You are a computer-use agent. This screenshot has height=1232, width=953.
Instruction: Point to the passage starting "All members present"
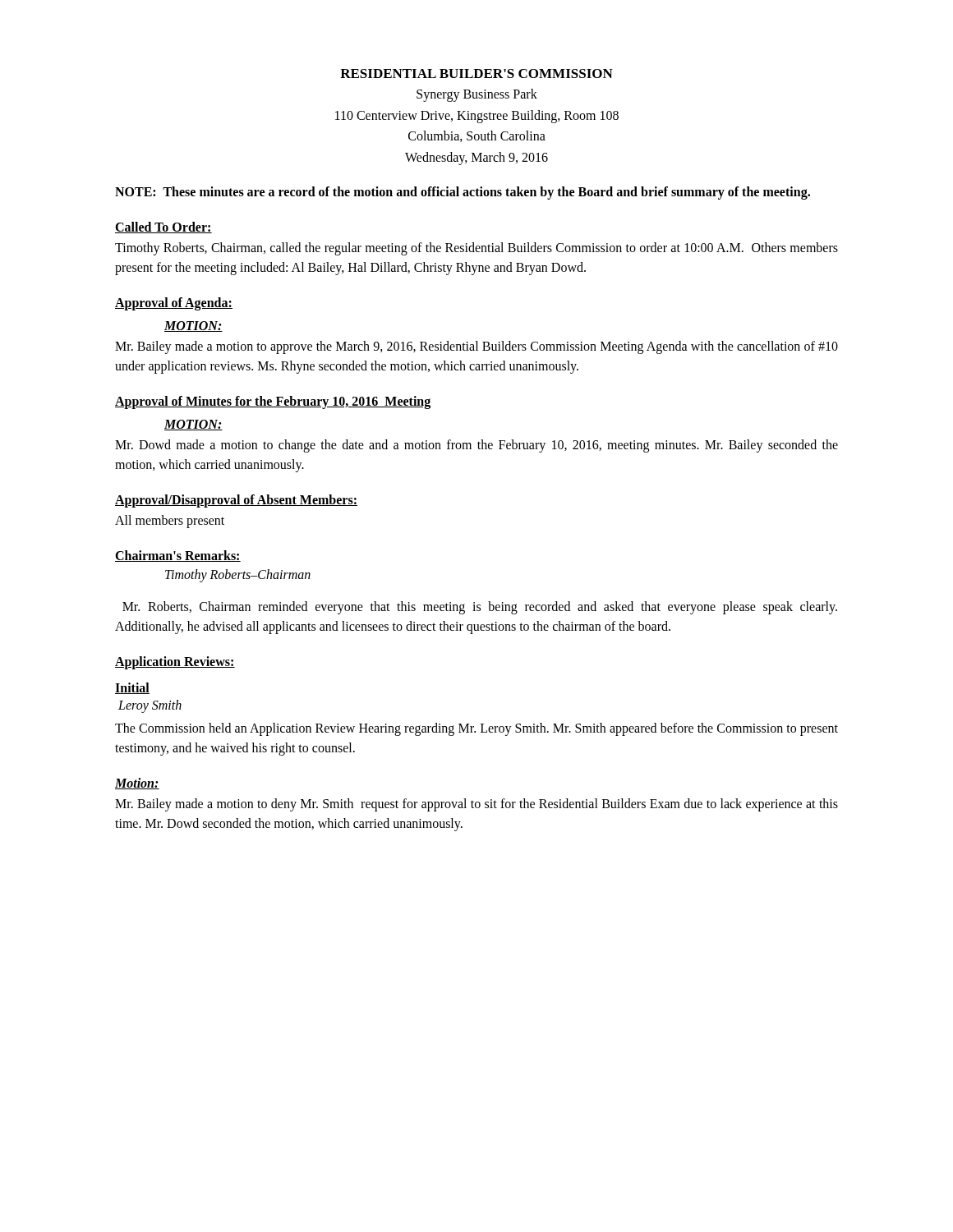170,521
